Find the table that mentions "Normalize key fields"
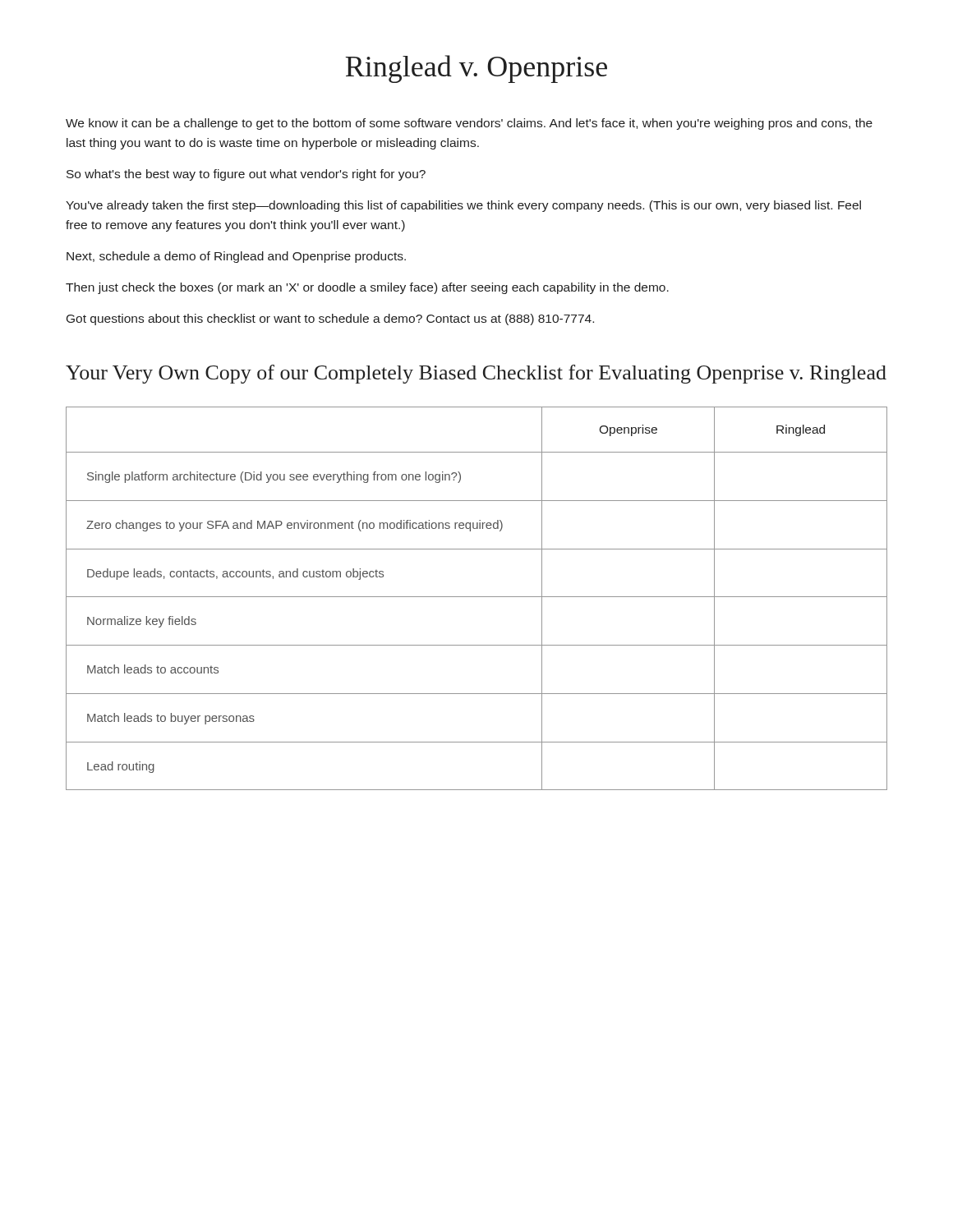Image resolution: width=953 pixels, height=1232 pixels. coord(476,599)
